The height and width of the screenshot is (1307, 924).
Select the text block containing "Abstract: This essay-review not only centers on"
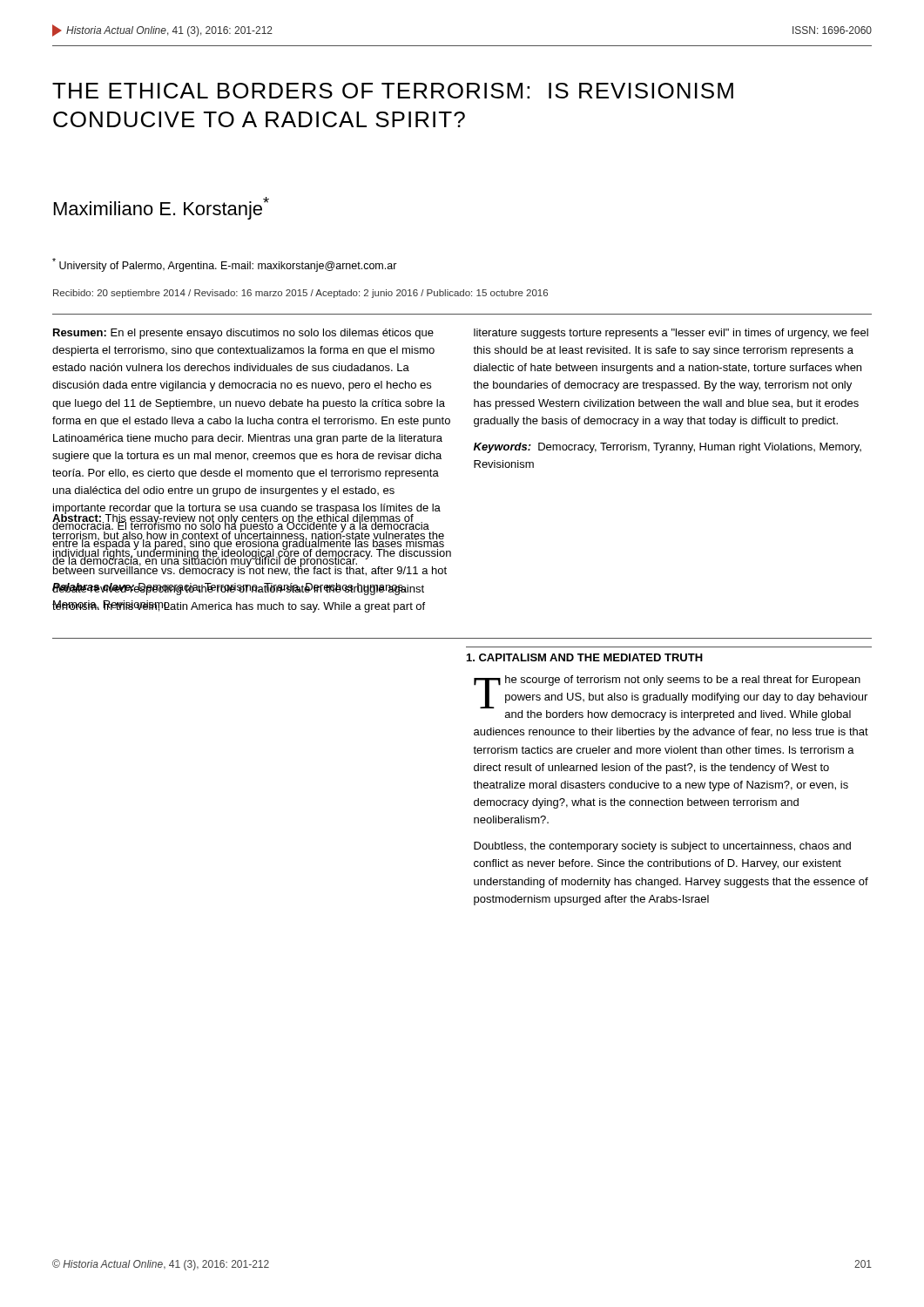coord(256,562)
